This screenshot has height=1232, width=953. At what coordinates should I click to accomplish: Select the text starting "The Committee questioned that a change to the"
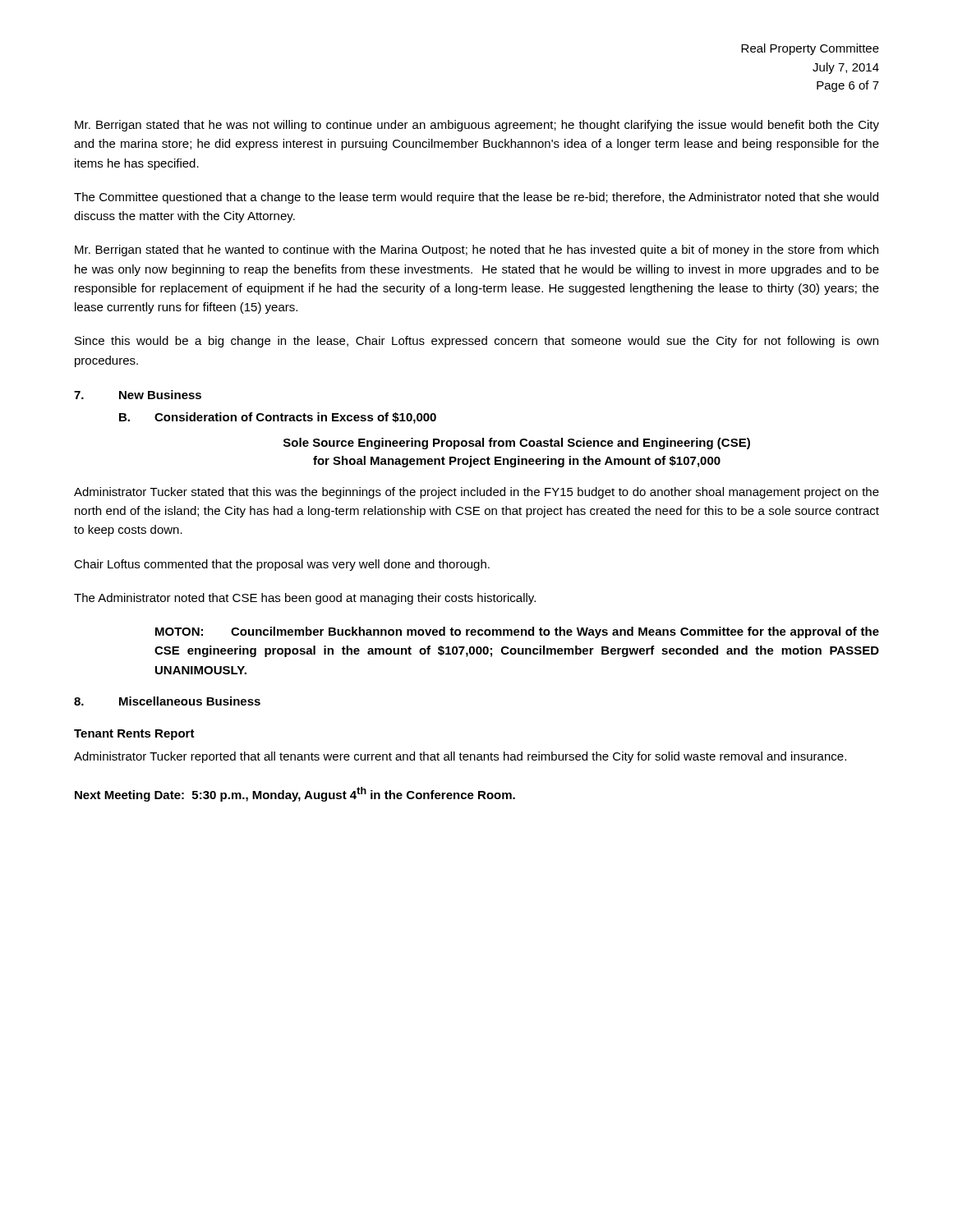pyautogui.click(x=476, y=206)
